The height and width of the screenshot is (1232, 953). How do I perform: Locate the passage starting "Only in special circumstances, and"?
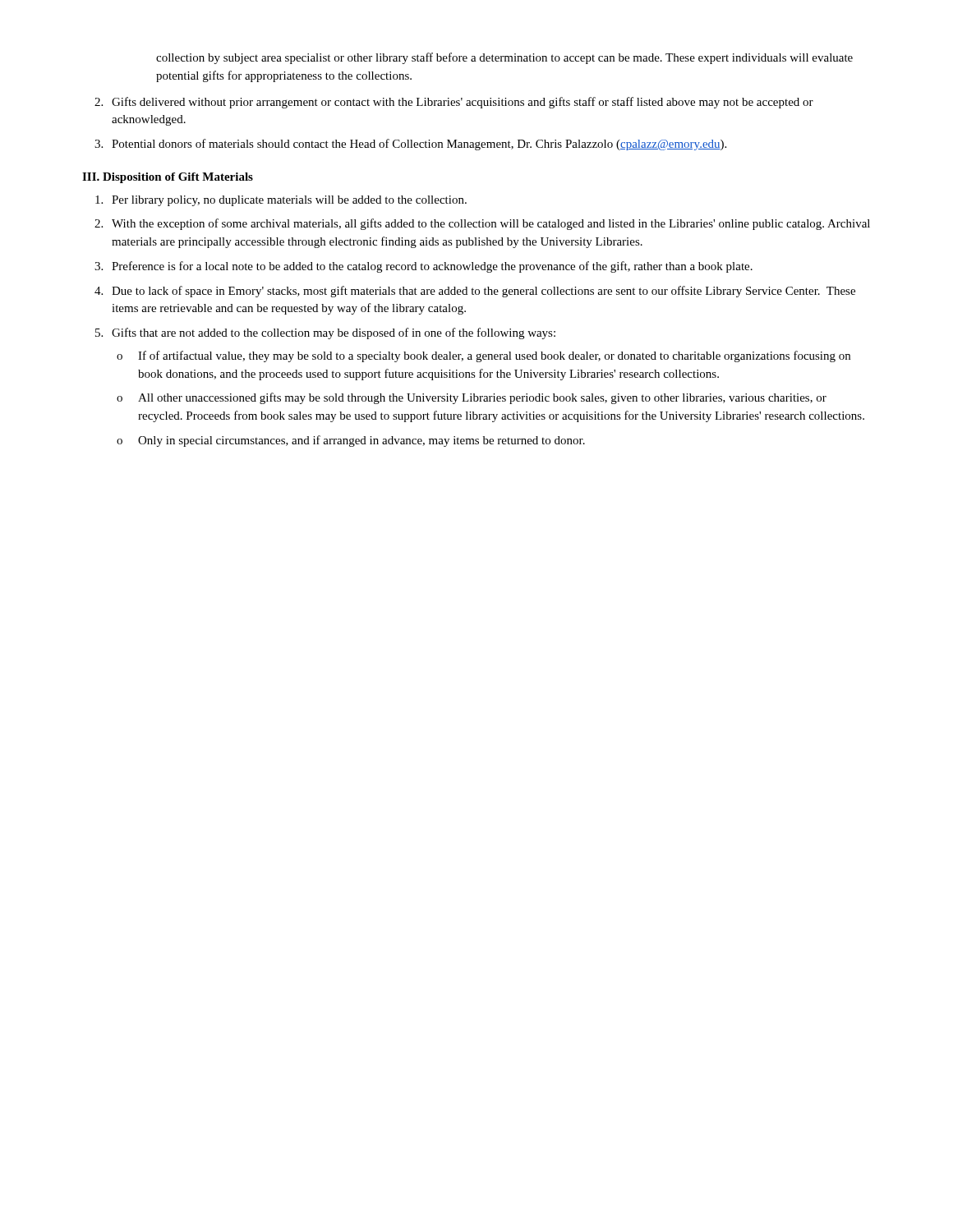point(362,440)
